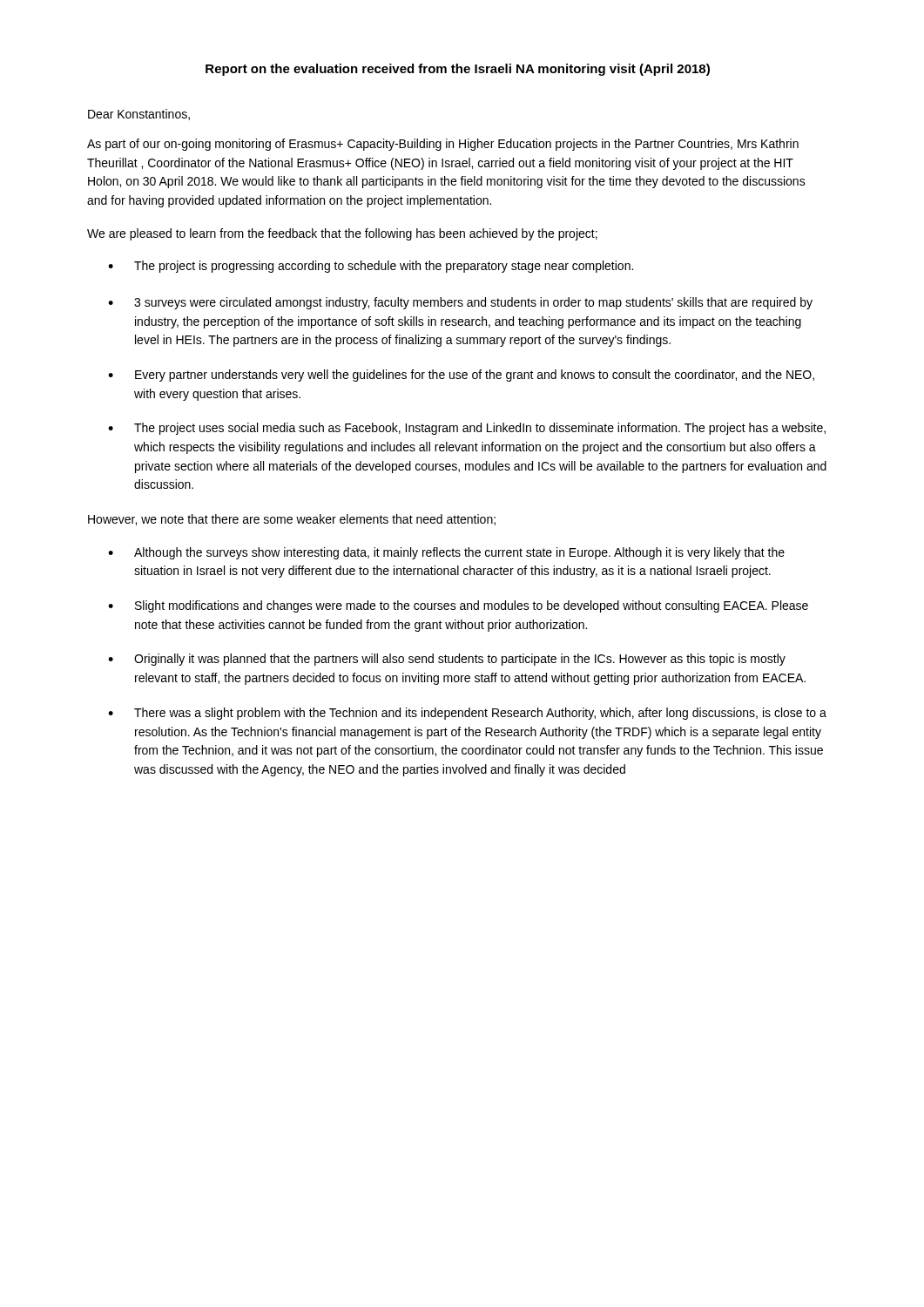Locate the text block starting "As part of our on-going"
Screen dimensions: 1307x924
click(x=446, y=172)
